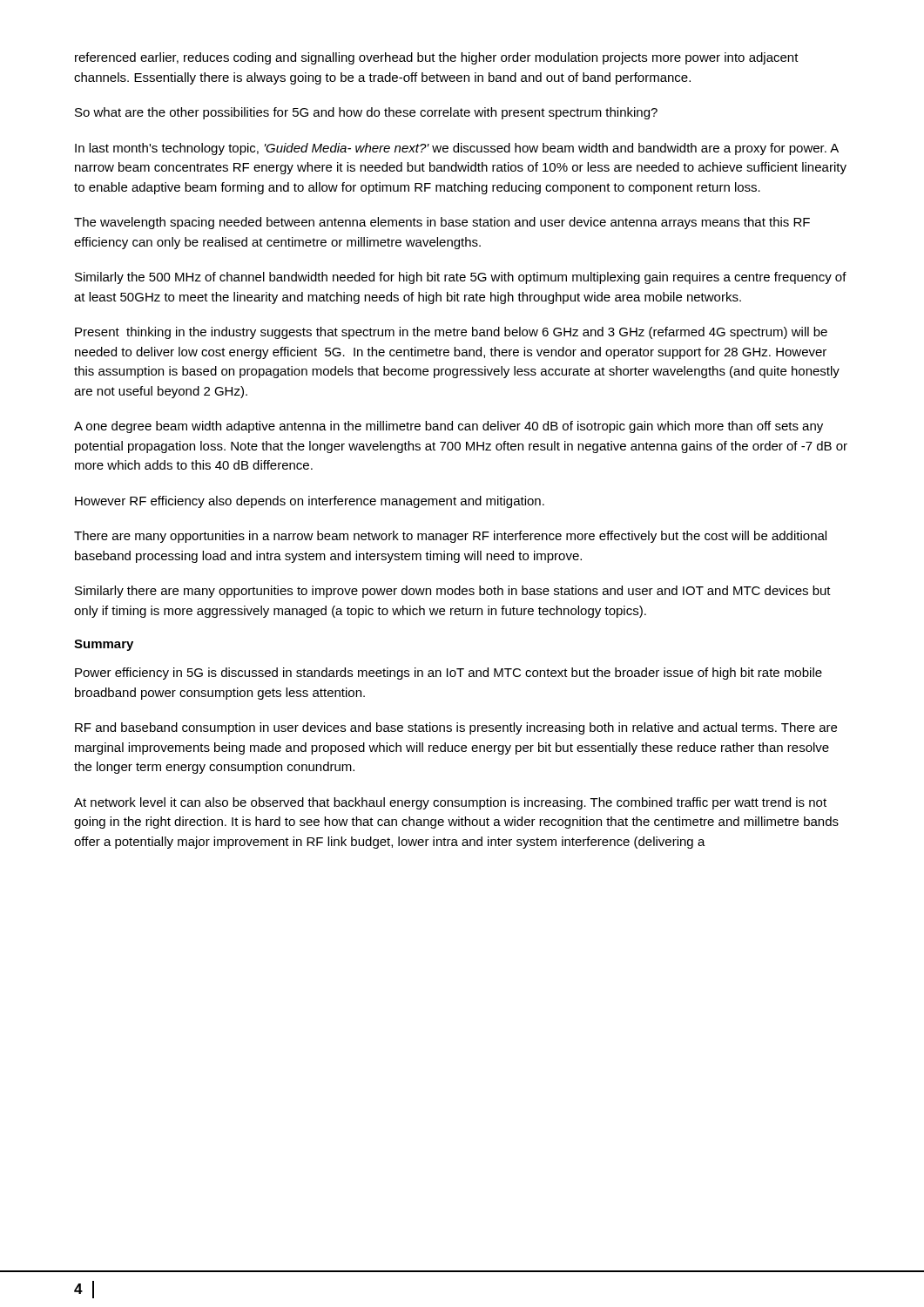Click on the text block that reads "The wavelength spacing needed between antenna elements"
The height and width of the screenshot is (1307, 924).
pyautogui.click(x=442, y=232)
